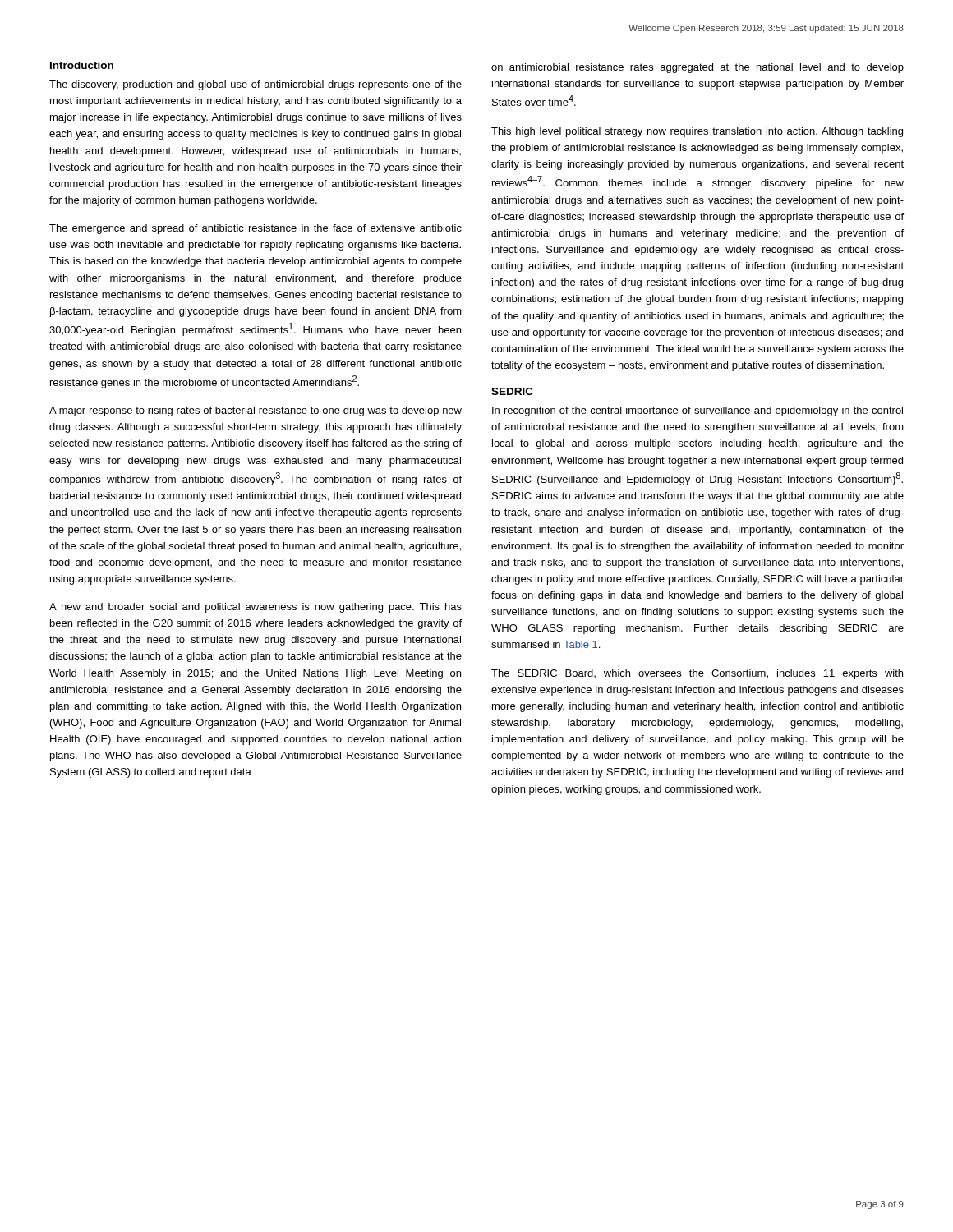The height and width of the screenshot is (1232, 953).
Task: Point to the element starting "on antimicrobial resistance rates aggregated at the national"
Action: click(x=698, y=85)
